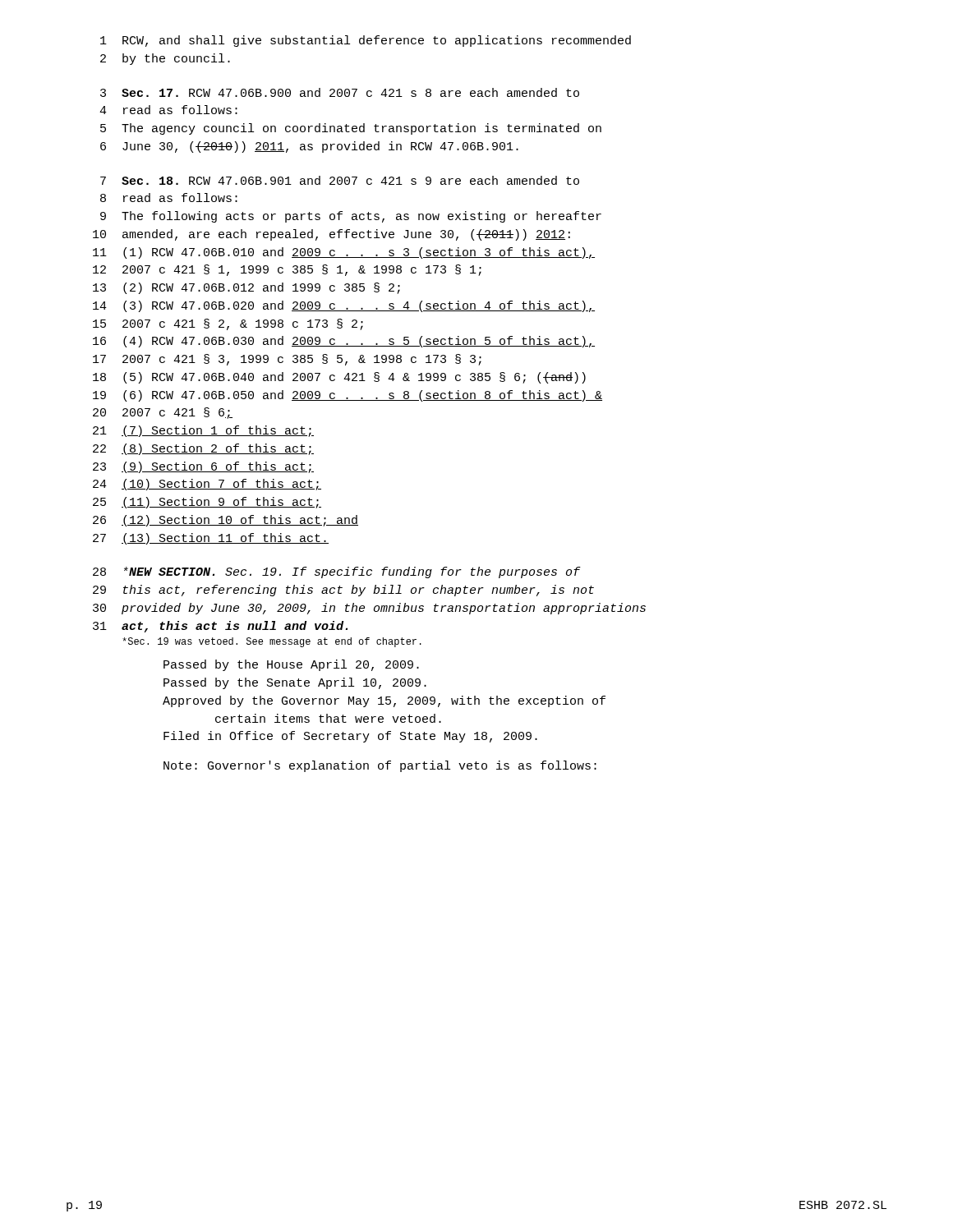Find the block on this page that starts "1 RCW, and shall give substantial"

coord(476,51)
